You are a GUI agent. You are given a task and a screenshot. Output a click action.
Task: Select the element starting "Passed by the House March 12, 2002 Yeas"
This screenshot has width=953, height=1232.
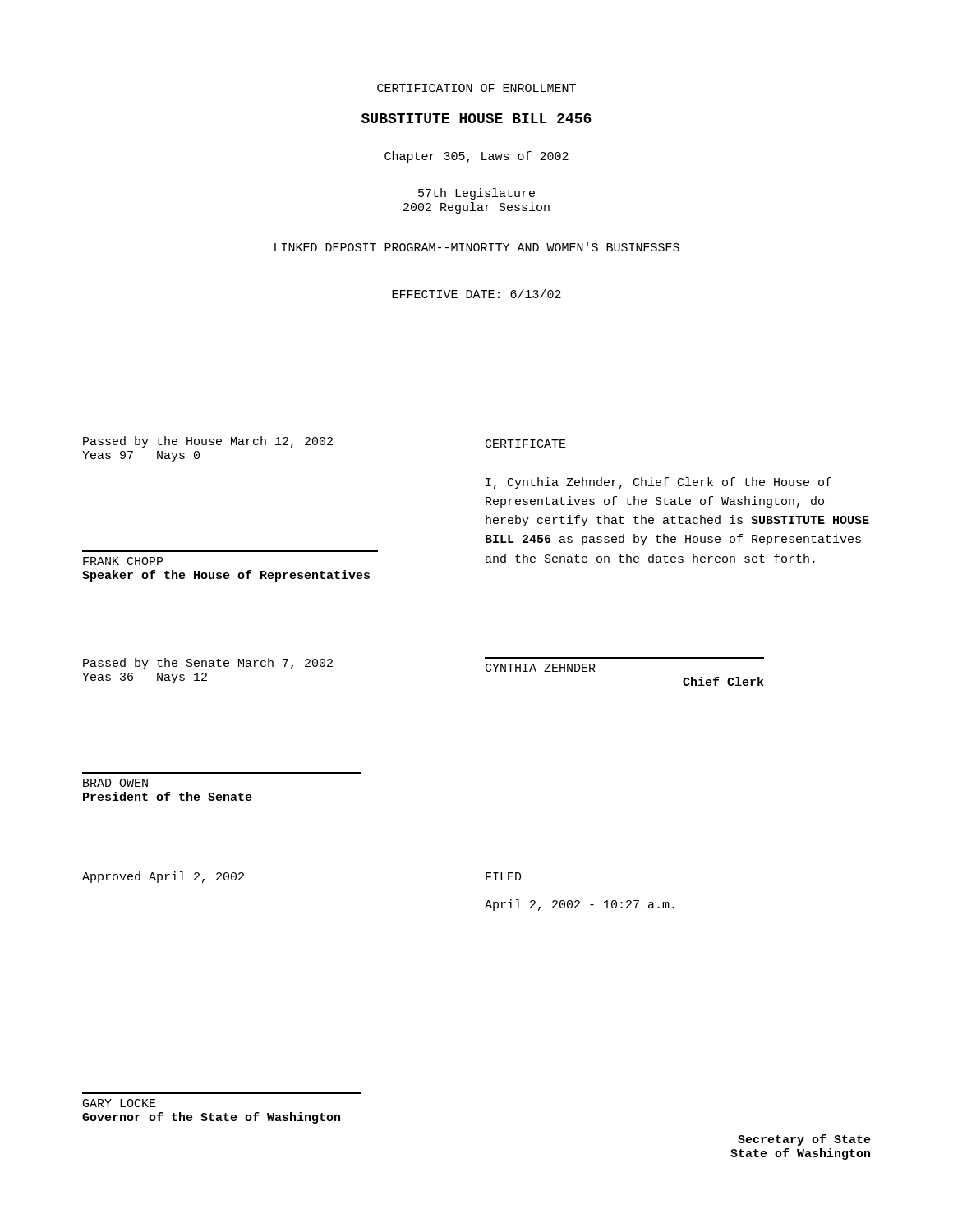click(x=208, y=449)
